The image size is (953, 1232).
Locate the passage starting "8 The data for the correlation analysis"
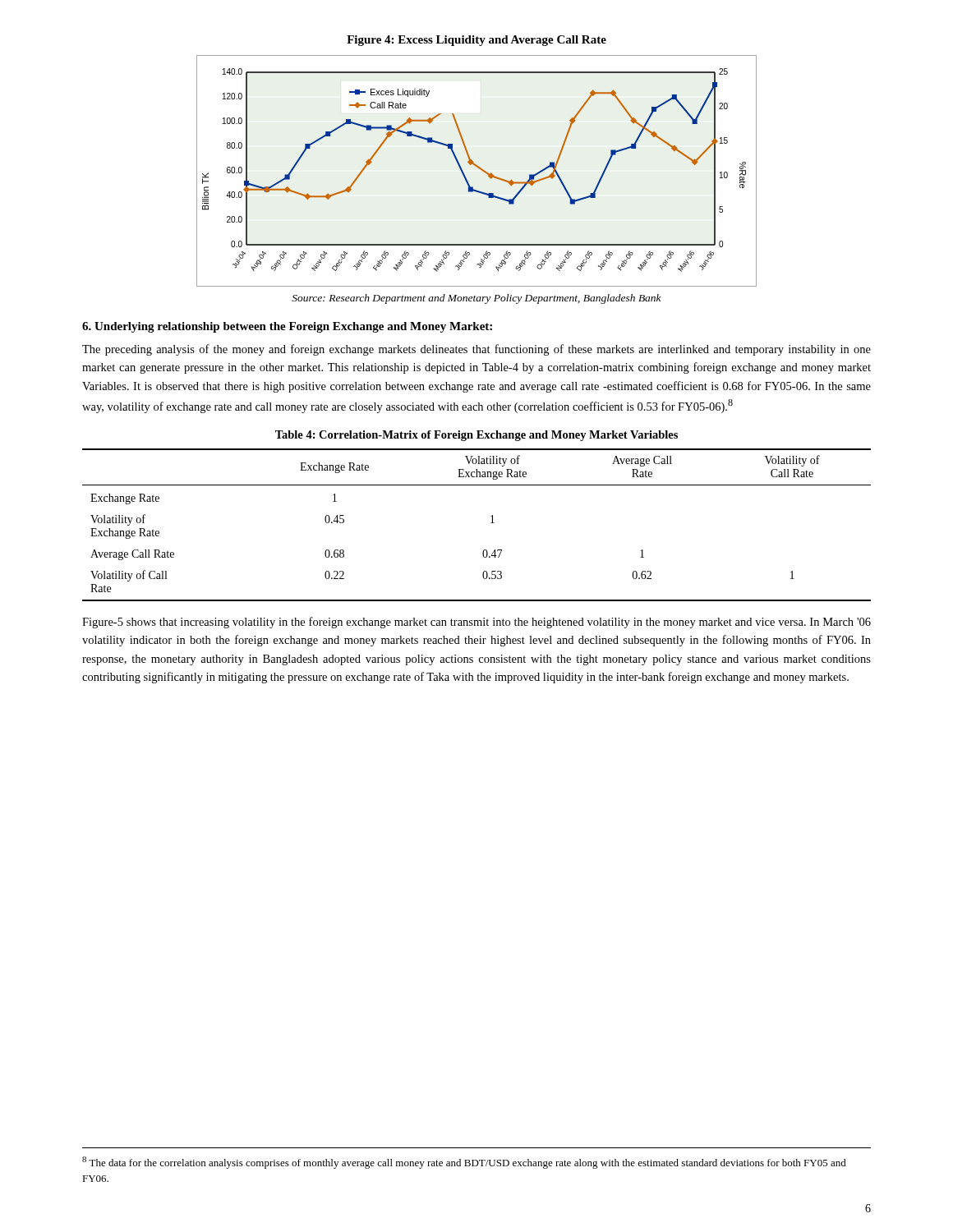[x=476, y=1170]
